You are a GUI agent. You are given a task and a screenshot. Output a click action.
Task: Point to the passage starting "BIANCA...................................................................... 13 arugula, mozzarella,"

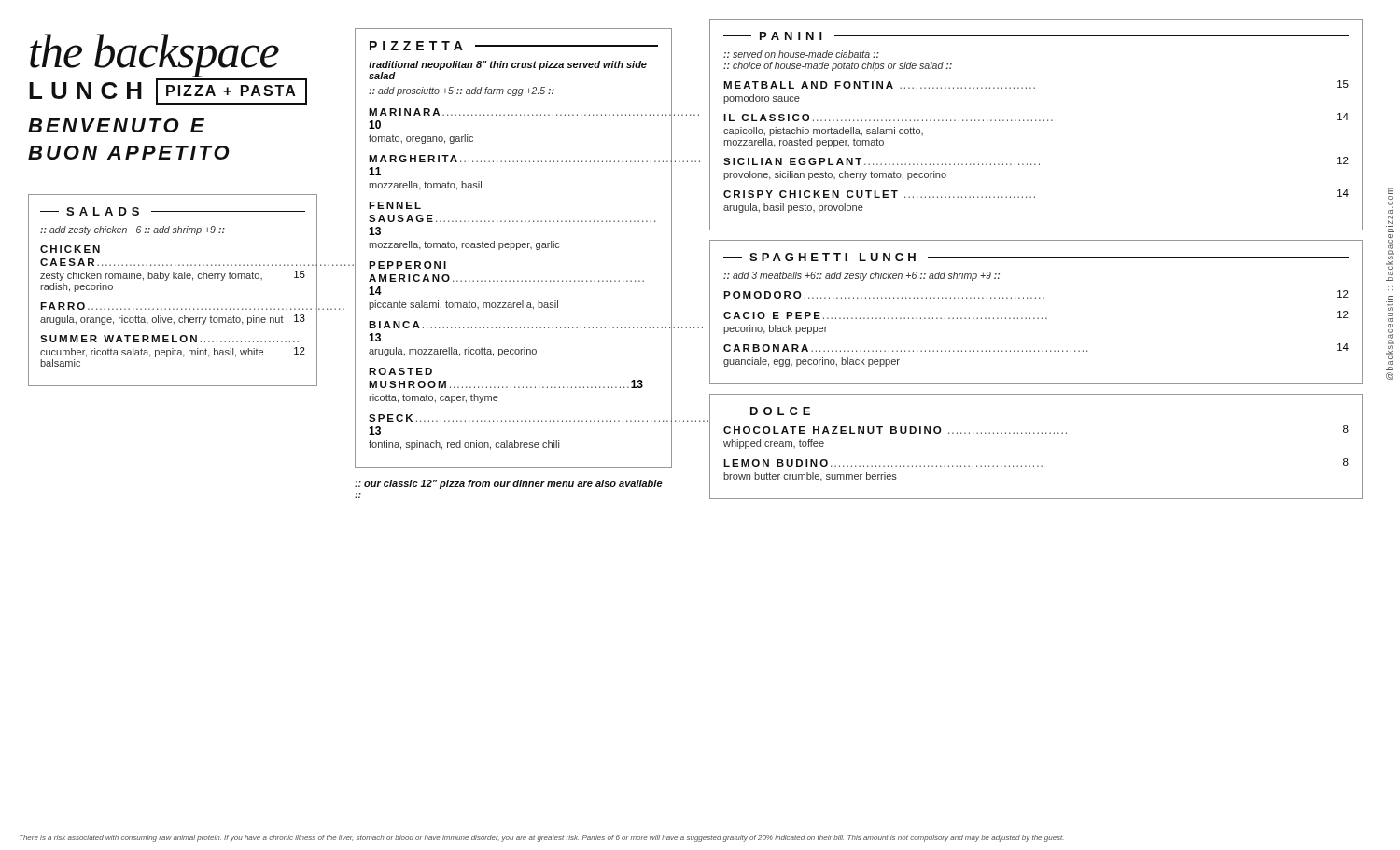tap(513, 337)
